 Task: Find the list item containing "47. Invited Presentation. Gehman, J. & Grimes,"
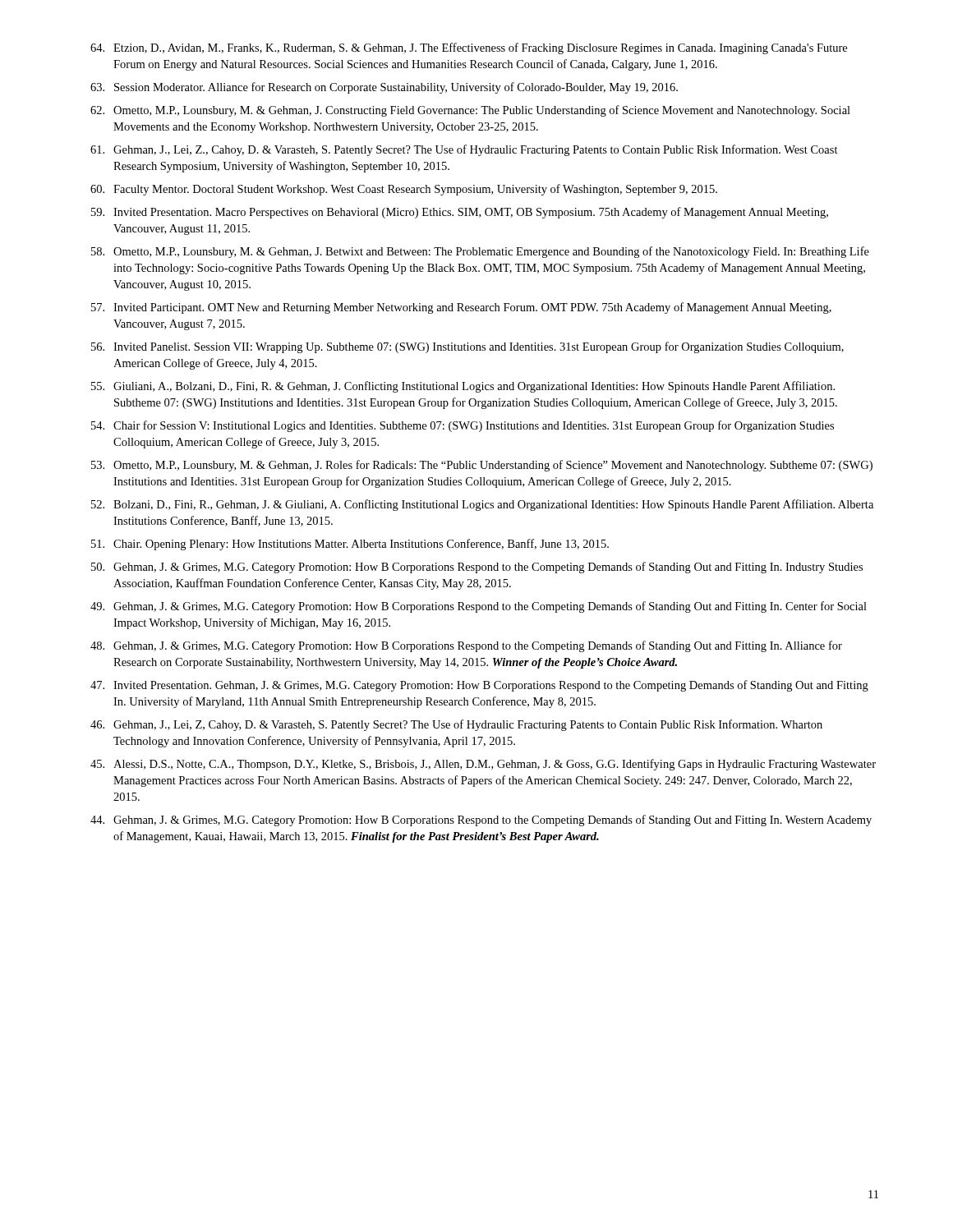(476, 693)
